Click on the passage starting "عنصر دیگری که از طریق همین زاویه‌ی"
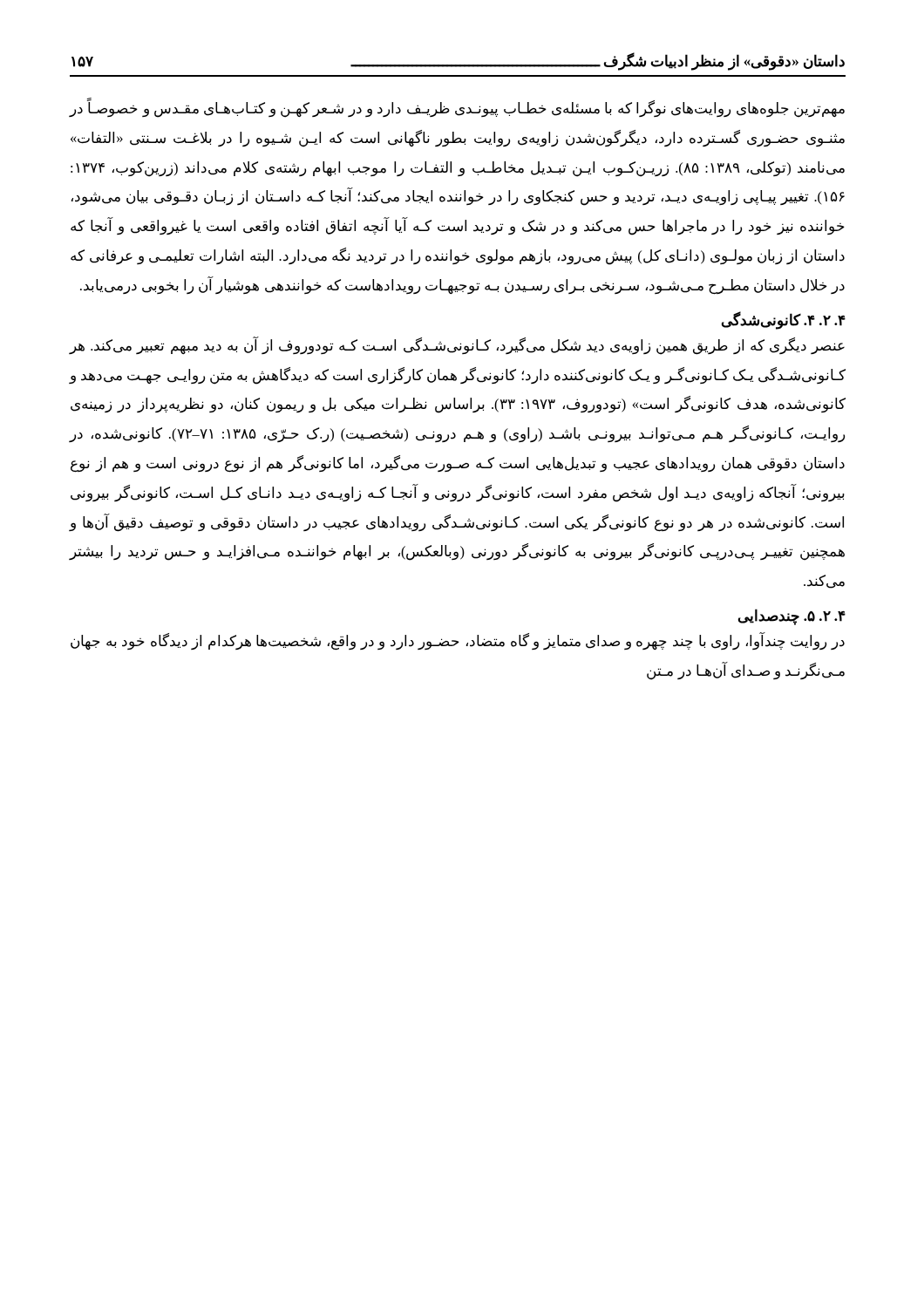Image resolution: width=924 pixels, height=1308 pixels. pos(458,463)
